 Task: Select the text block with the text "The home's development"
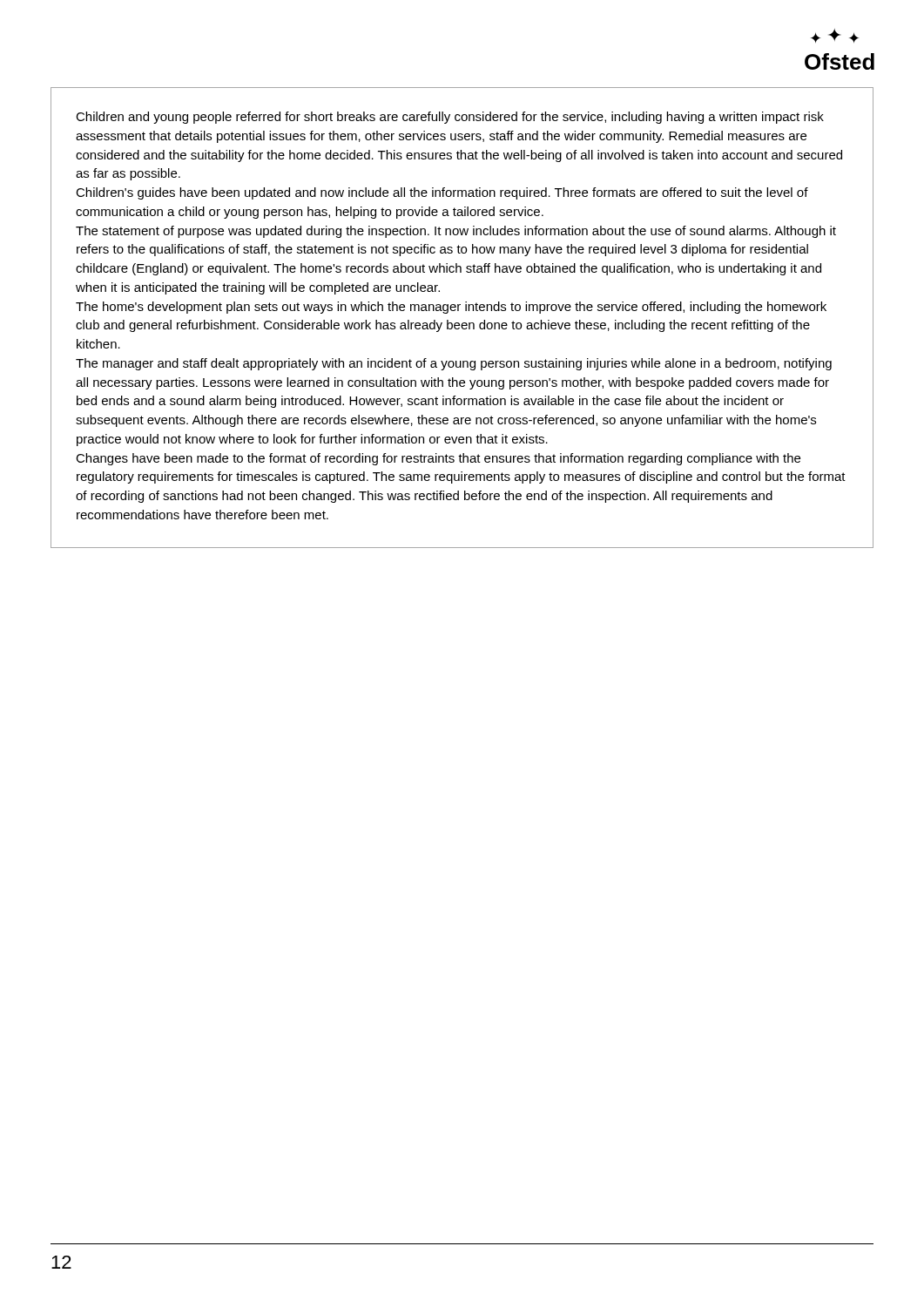tap(462, 325)
